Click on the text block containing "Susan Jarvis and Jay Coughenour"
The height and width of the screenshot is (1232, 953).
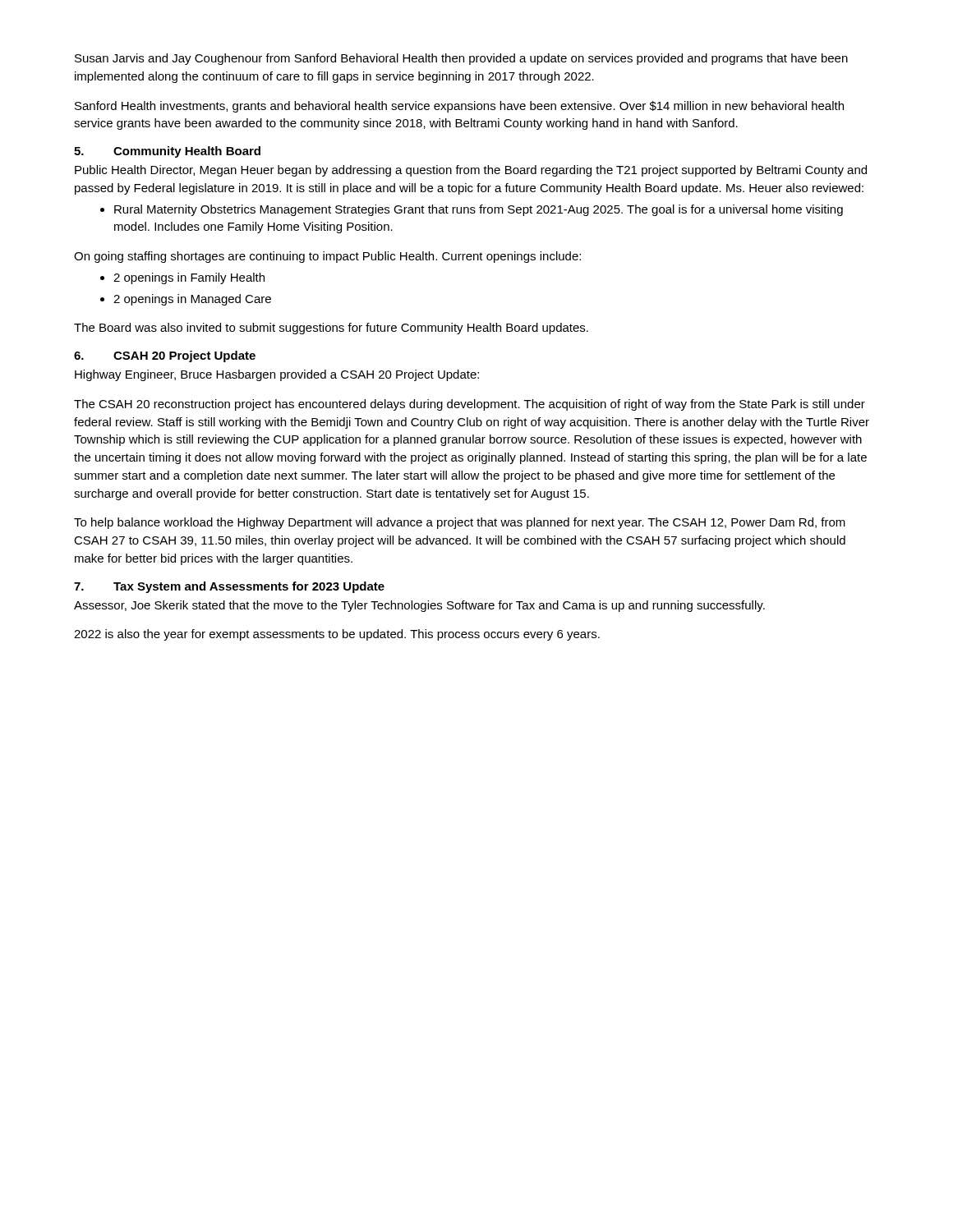click(476, 67)
